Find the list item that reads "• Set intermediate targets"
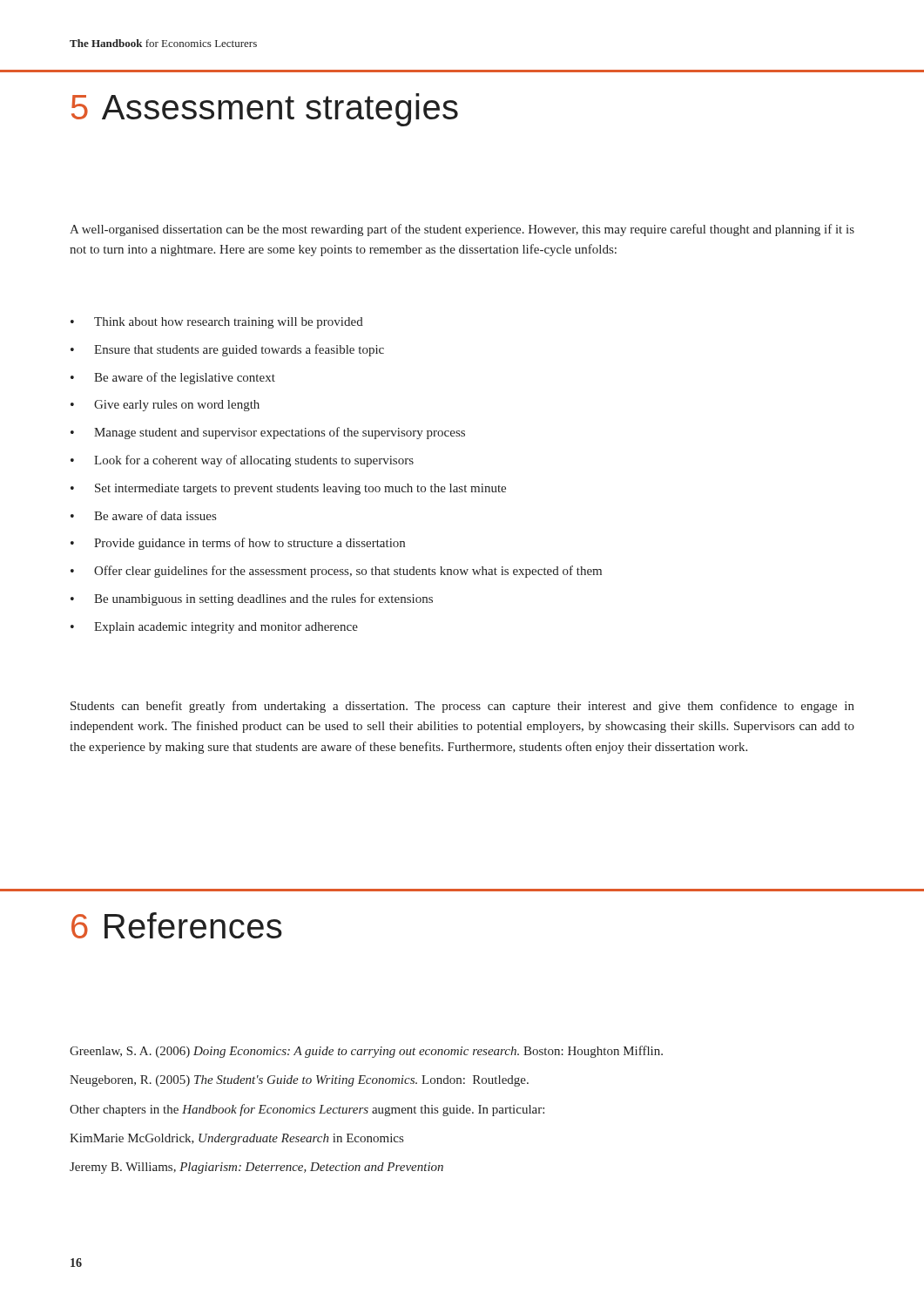This screenshot has width=924, height=1307. pos(288,489)
